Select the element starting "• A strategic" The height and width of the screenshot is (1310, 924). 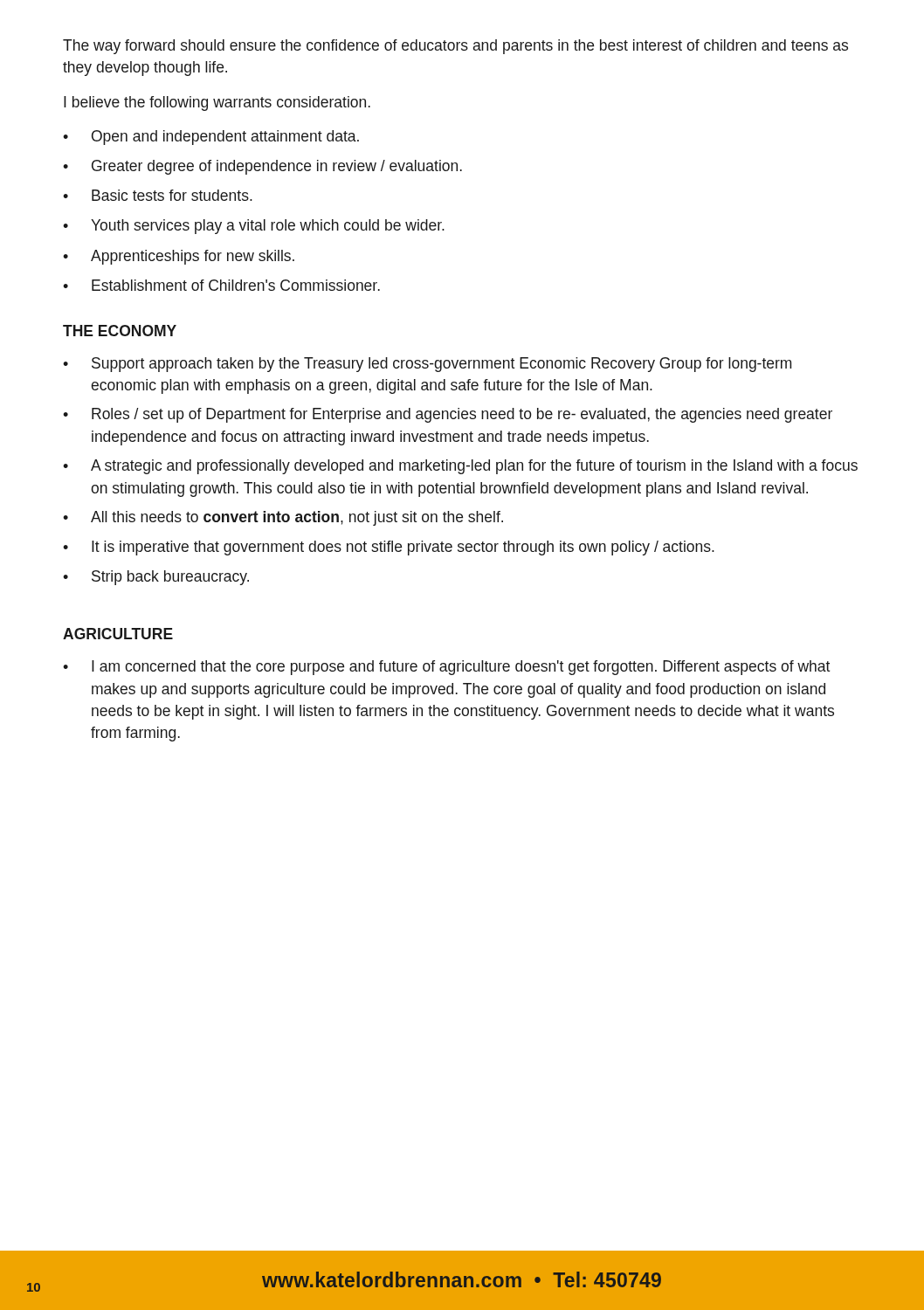(x=462, y=477)
